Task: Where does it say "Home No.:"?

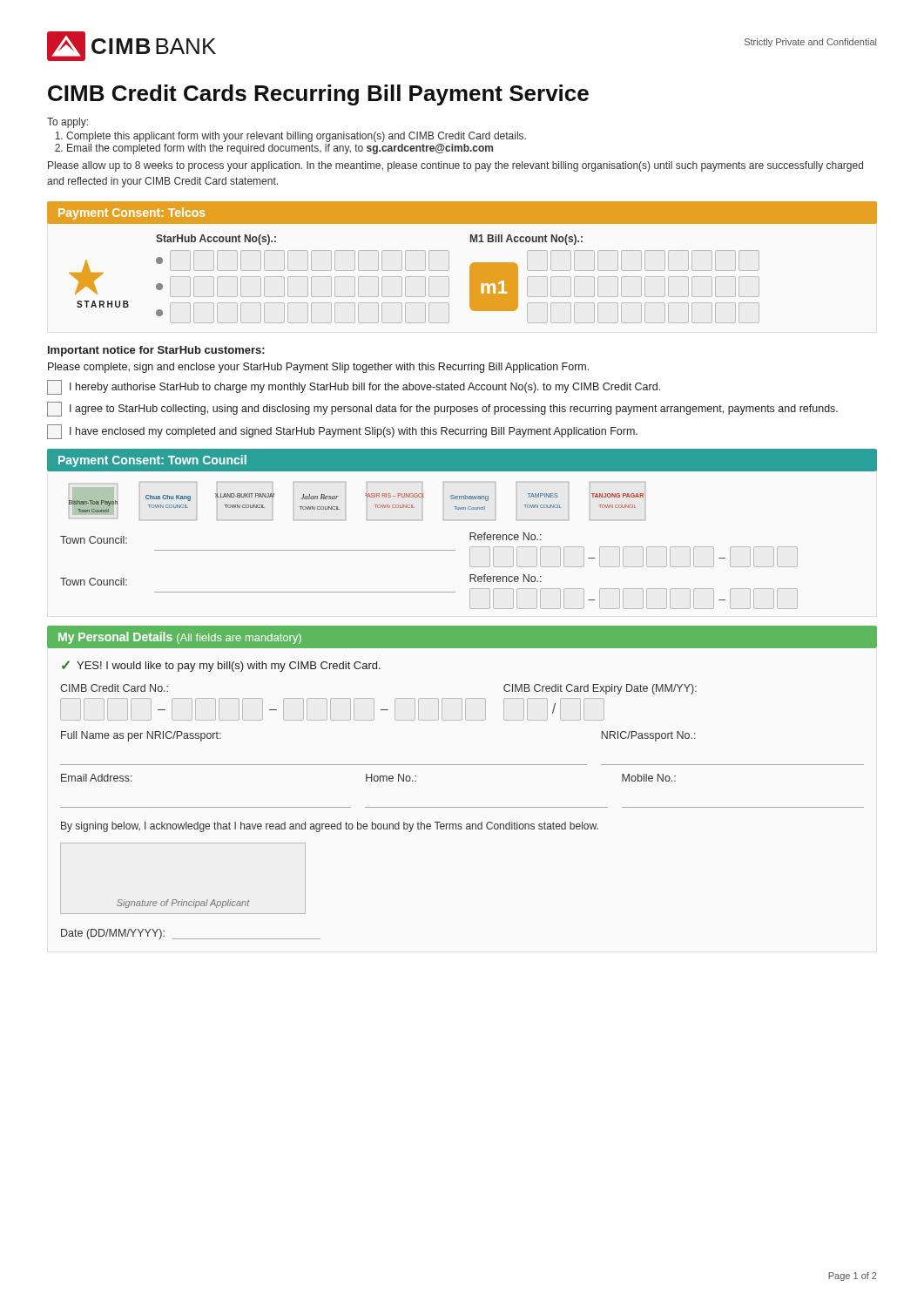Action: [x=391, y=778]
